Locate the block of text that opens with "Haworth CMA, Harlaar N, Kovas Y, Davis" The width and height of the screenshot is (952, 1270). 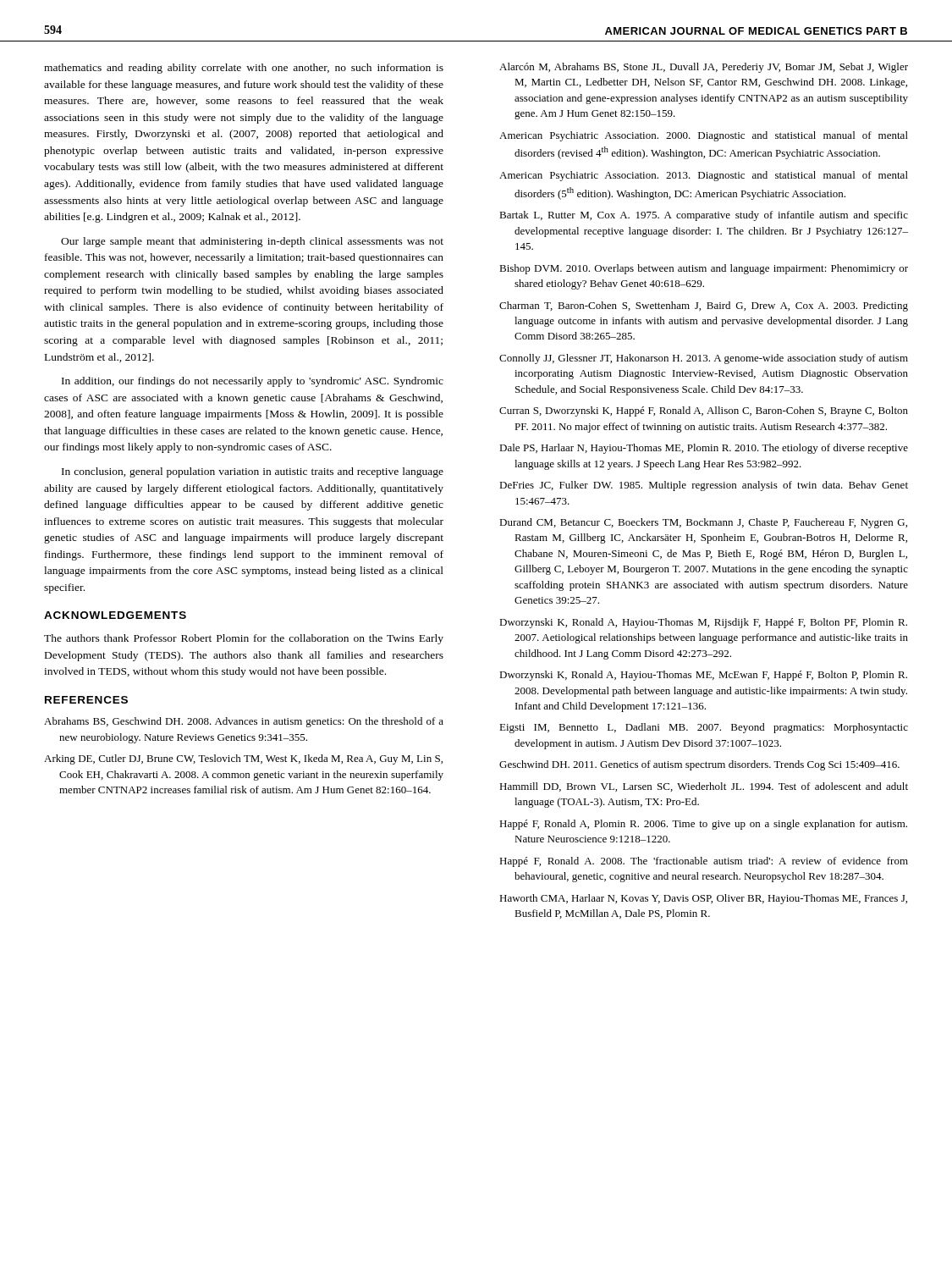(x=704, y=906)
